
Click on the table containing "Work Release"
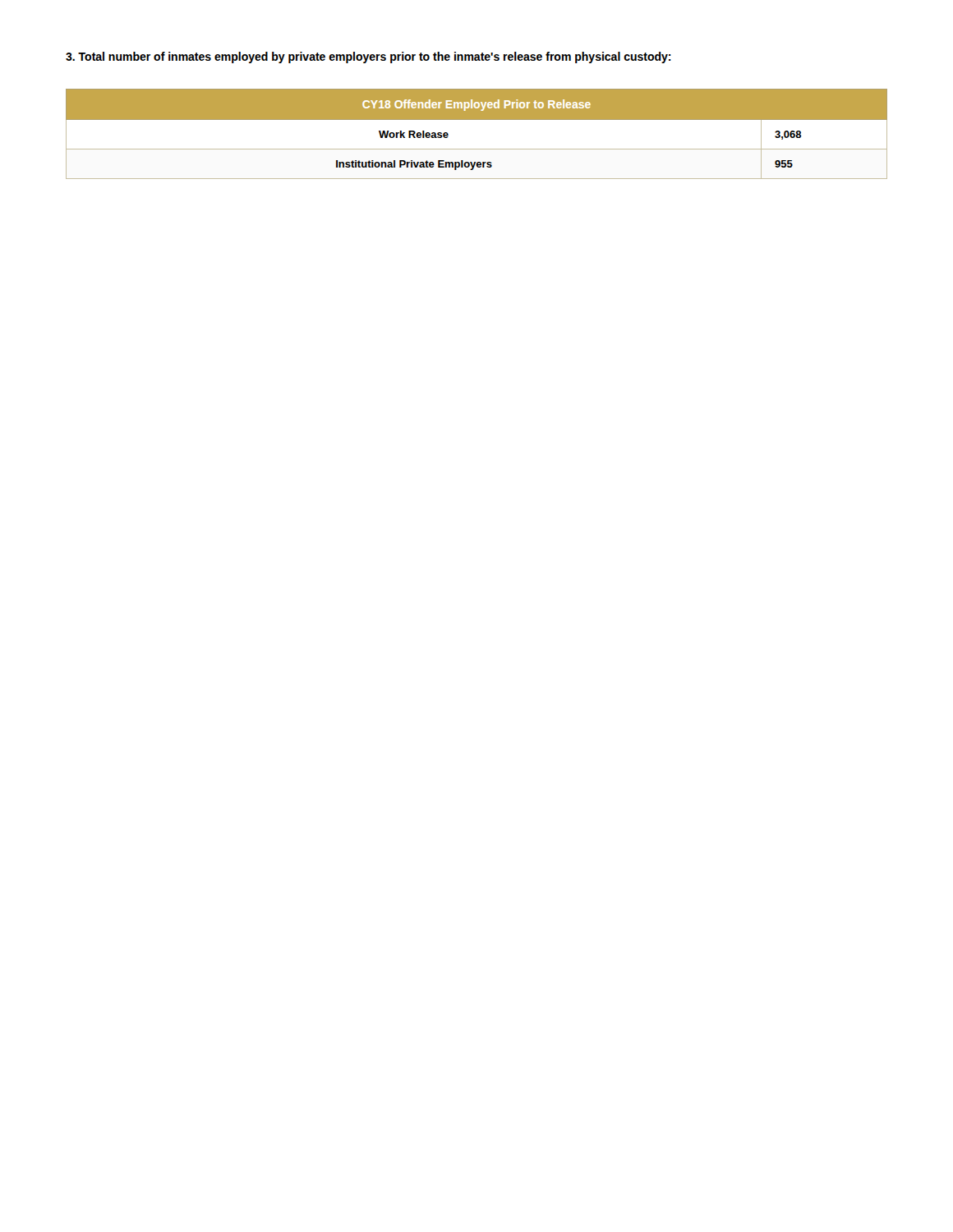(x=476, y=134)
